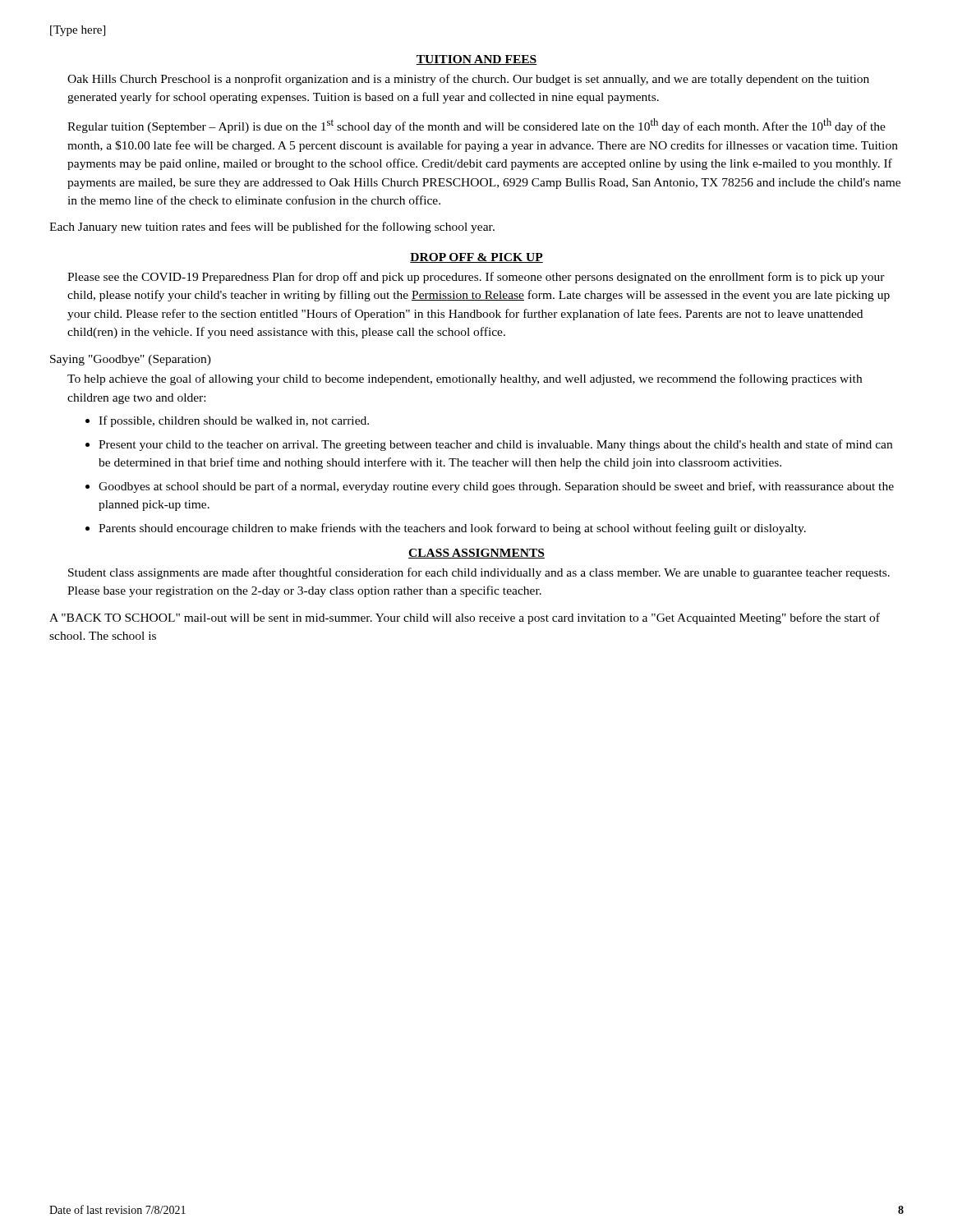This screenshot has height=1232, width=953.
Task: Locate the text starting "CLASS ASSIGNMENTS"
Action: (x=476, y=552)
